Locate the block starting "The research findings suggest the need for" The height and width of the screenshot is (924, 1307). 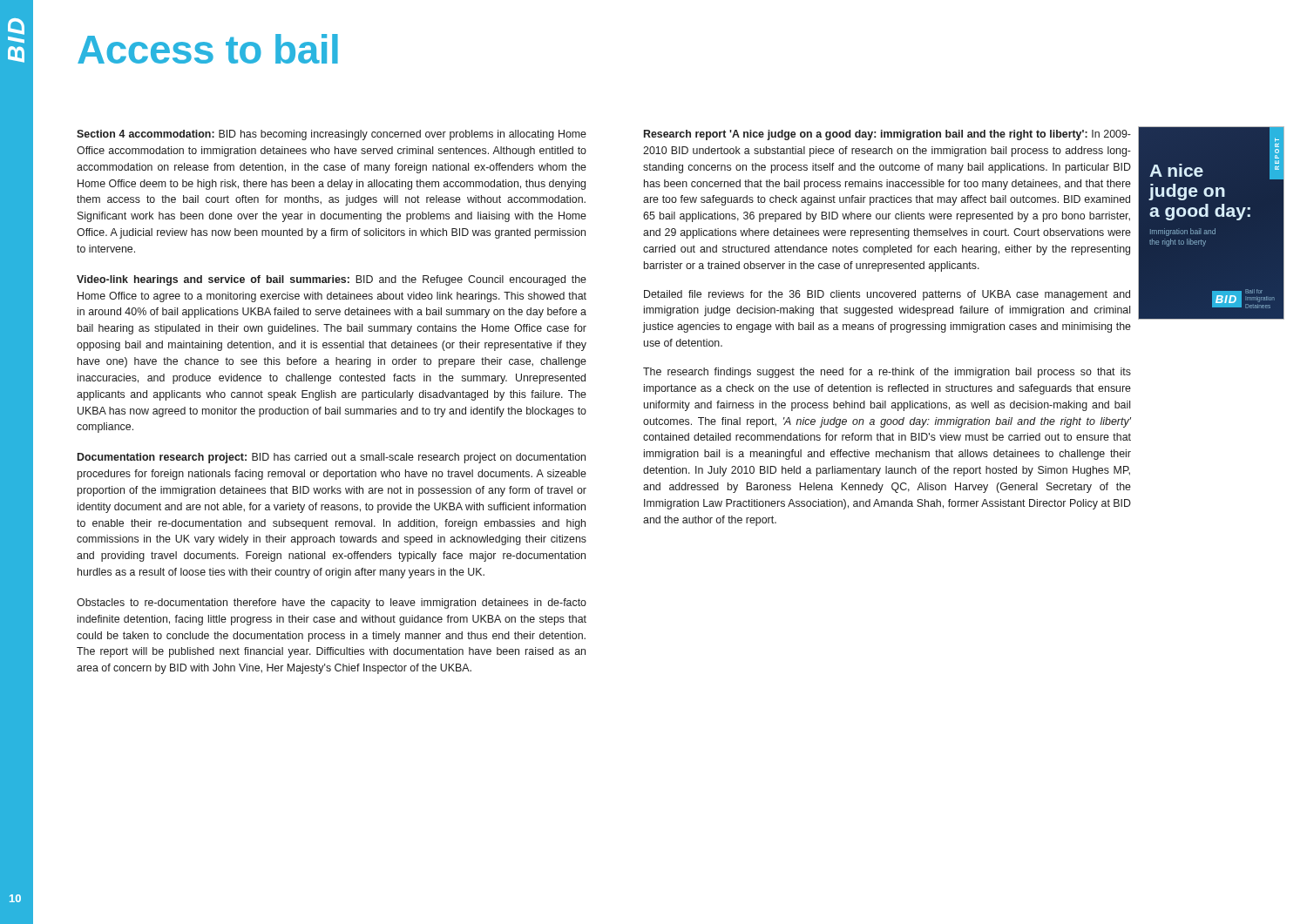tap(887, 446)
